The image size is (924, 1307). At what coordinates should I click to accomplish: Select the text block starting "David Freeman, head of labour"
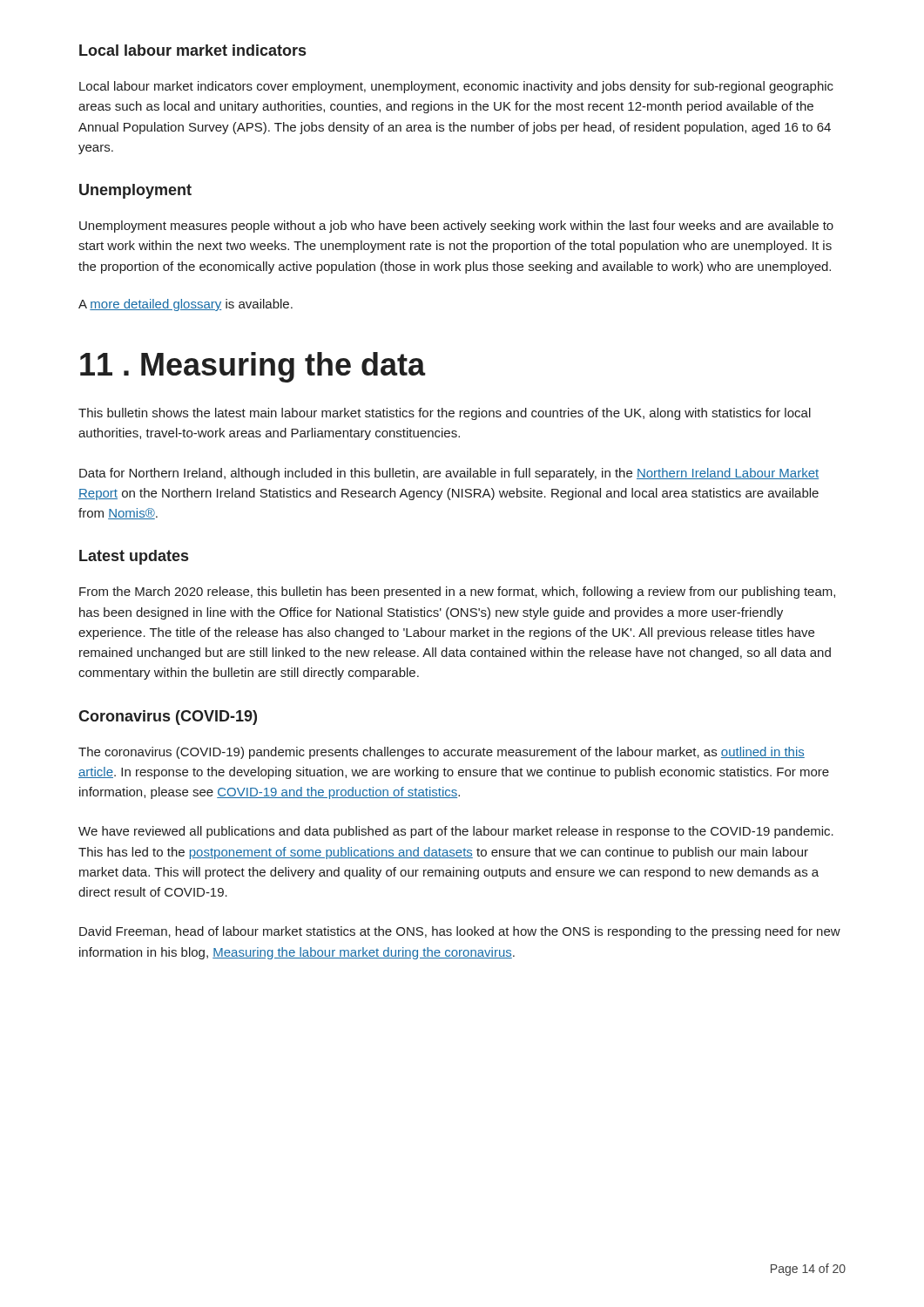(x=459, y=941)
